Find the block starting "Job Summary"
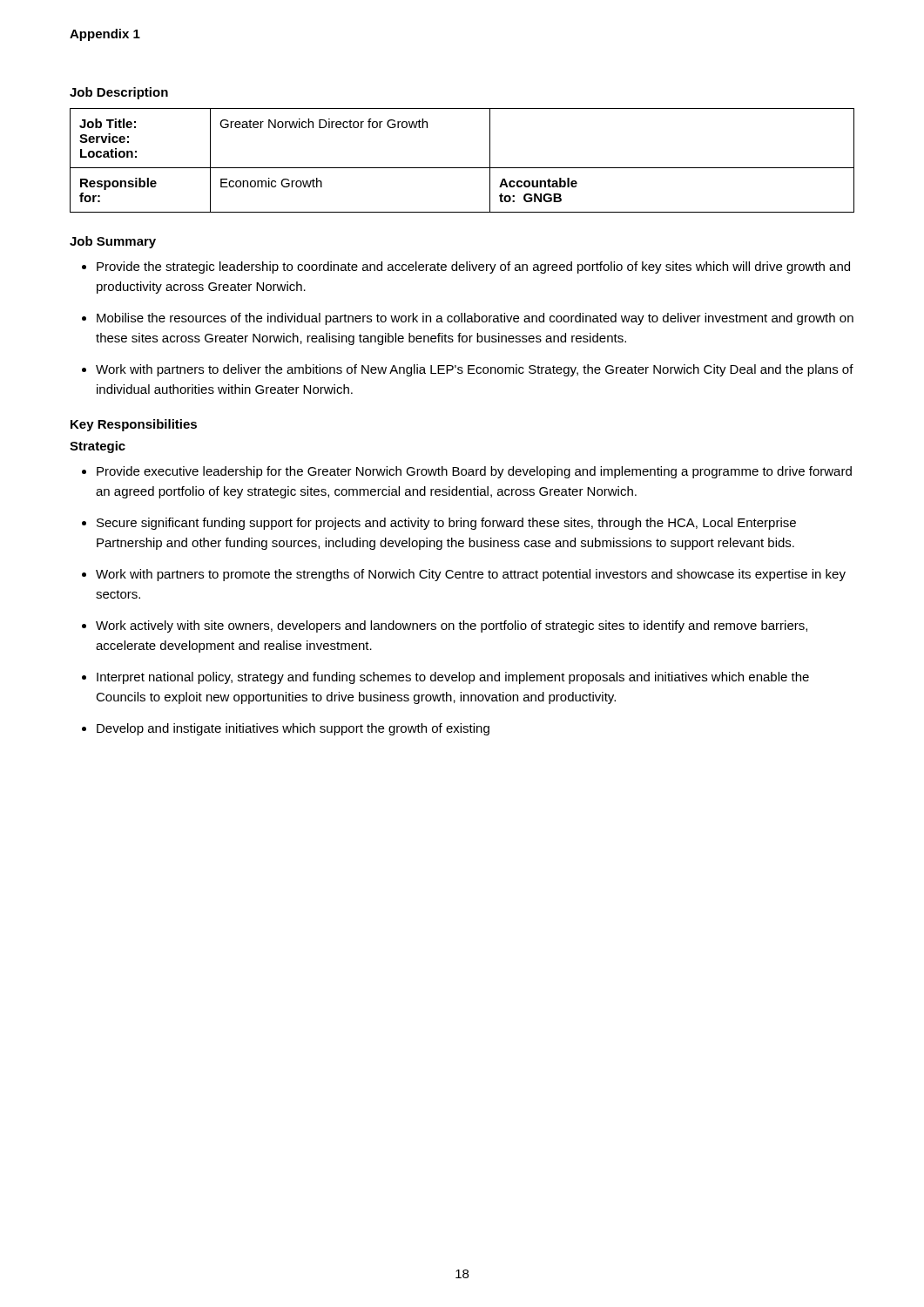924x1307 pixels. (113, 241)
